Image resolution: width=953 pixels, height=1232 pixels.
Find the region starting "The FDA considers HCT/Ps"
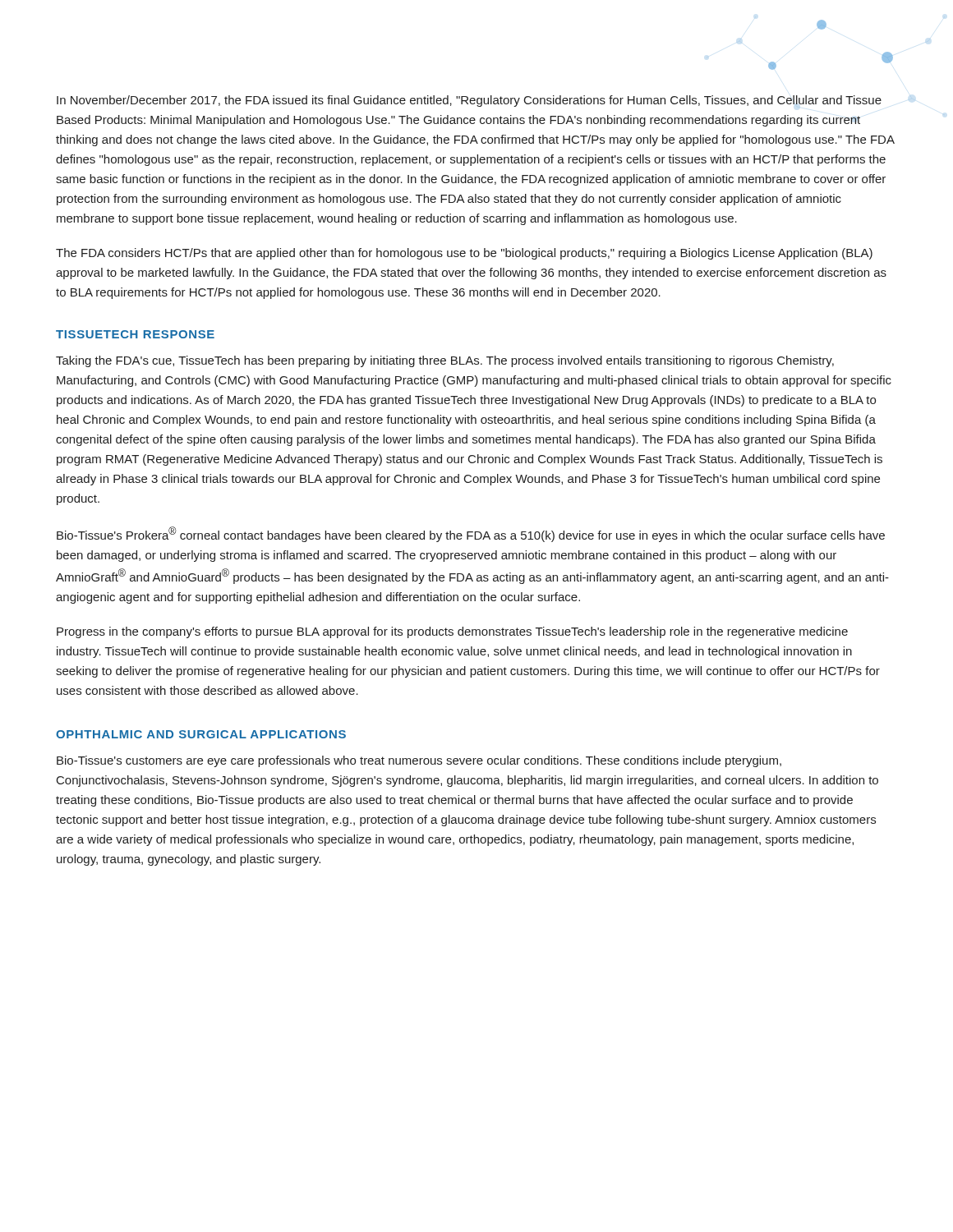pyautogui.click(x=471, y=272)
